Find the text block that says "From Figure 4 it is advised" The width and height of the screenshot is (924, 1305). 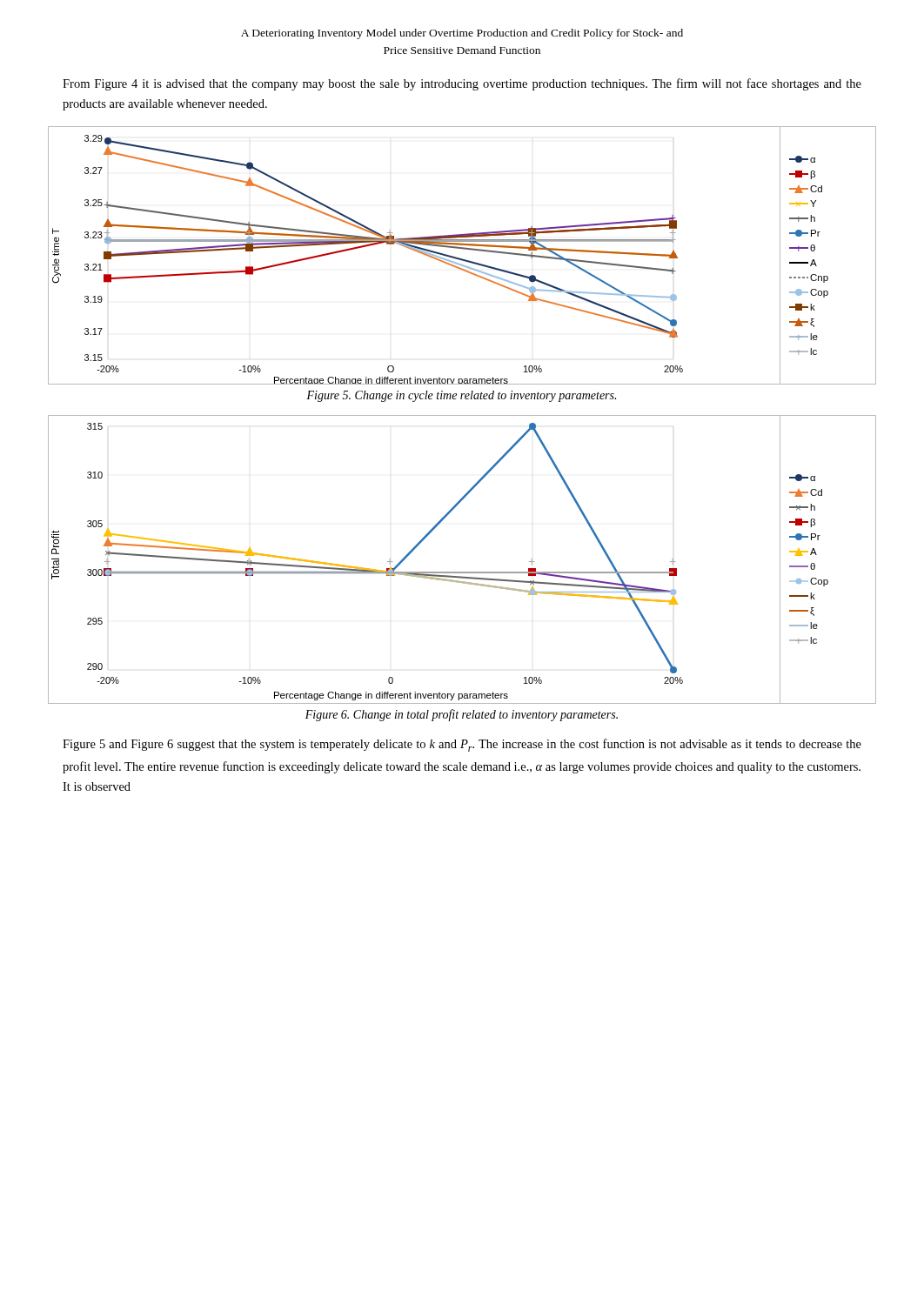coord(462,94)
